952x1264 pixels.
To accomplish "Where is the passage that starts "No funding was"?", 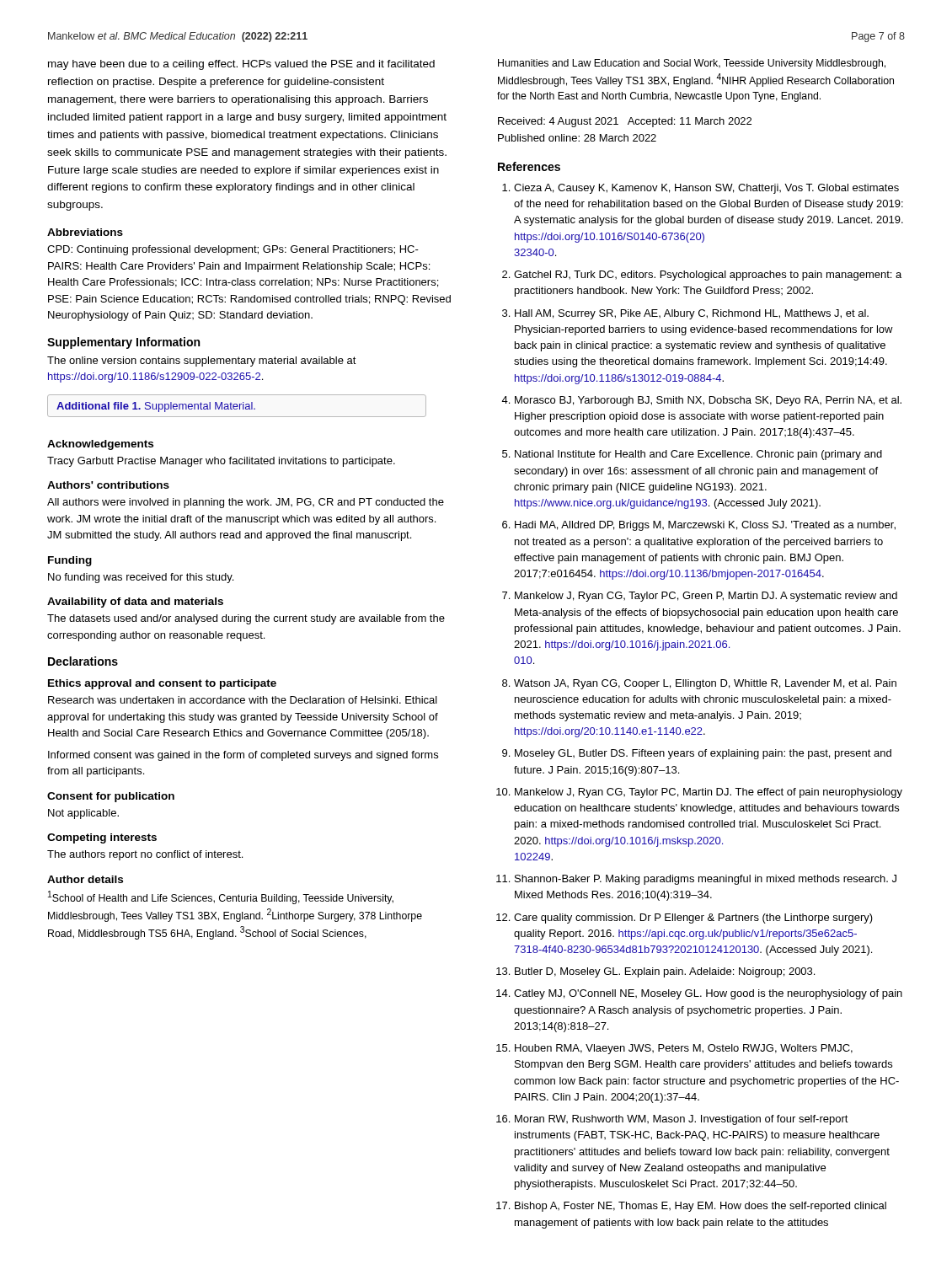I will pos(141,577).
